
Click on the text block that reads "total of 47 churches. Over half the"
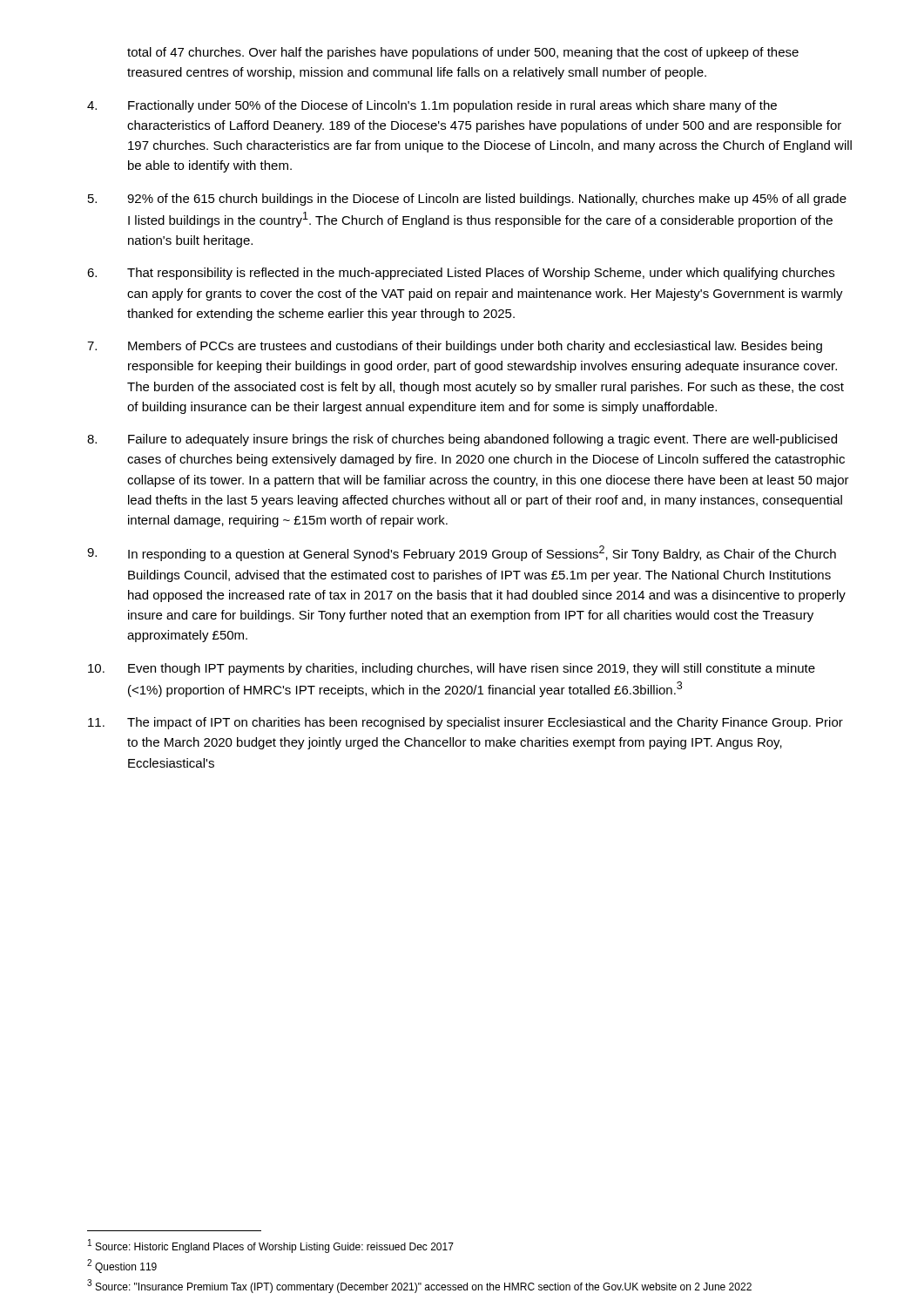click(463, 62)
